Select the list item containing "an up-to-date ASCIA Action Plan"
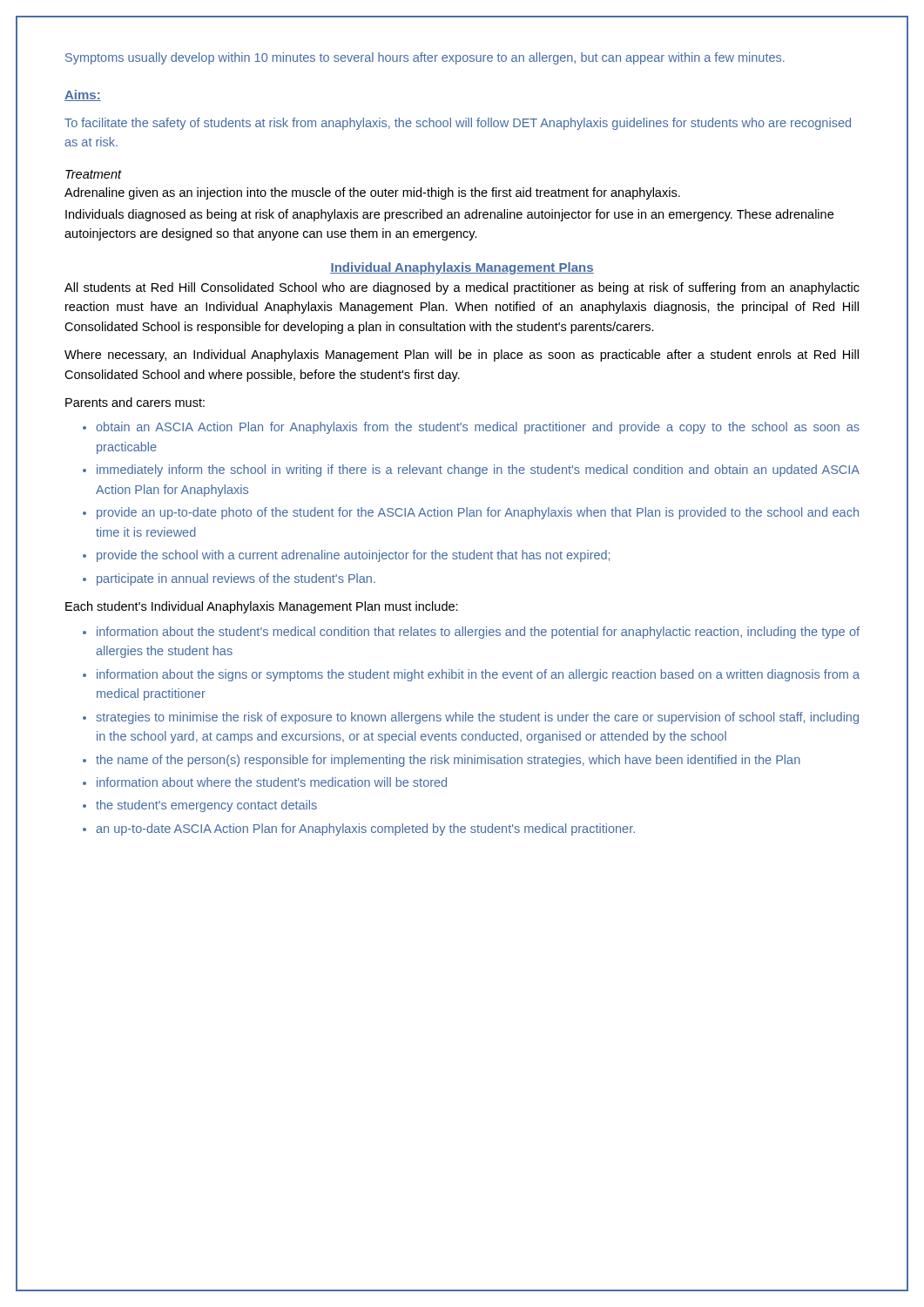Viewport: 924px width, 1307px height. (366, 829)
